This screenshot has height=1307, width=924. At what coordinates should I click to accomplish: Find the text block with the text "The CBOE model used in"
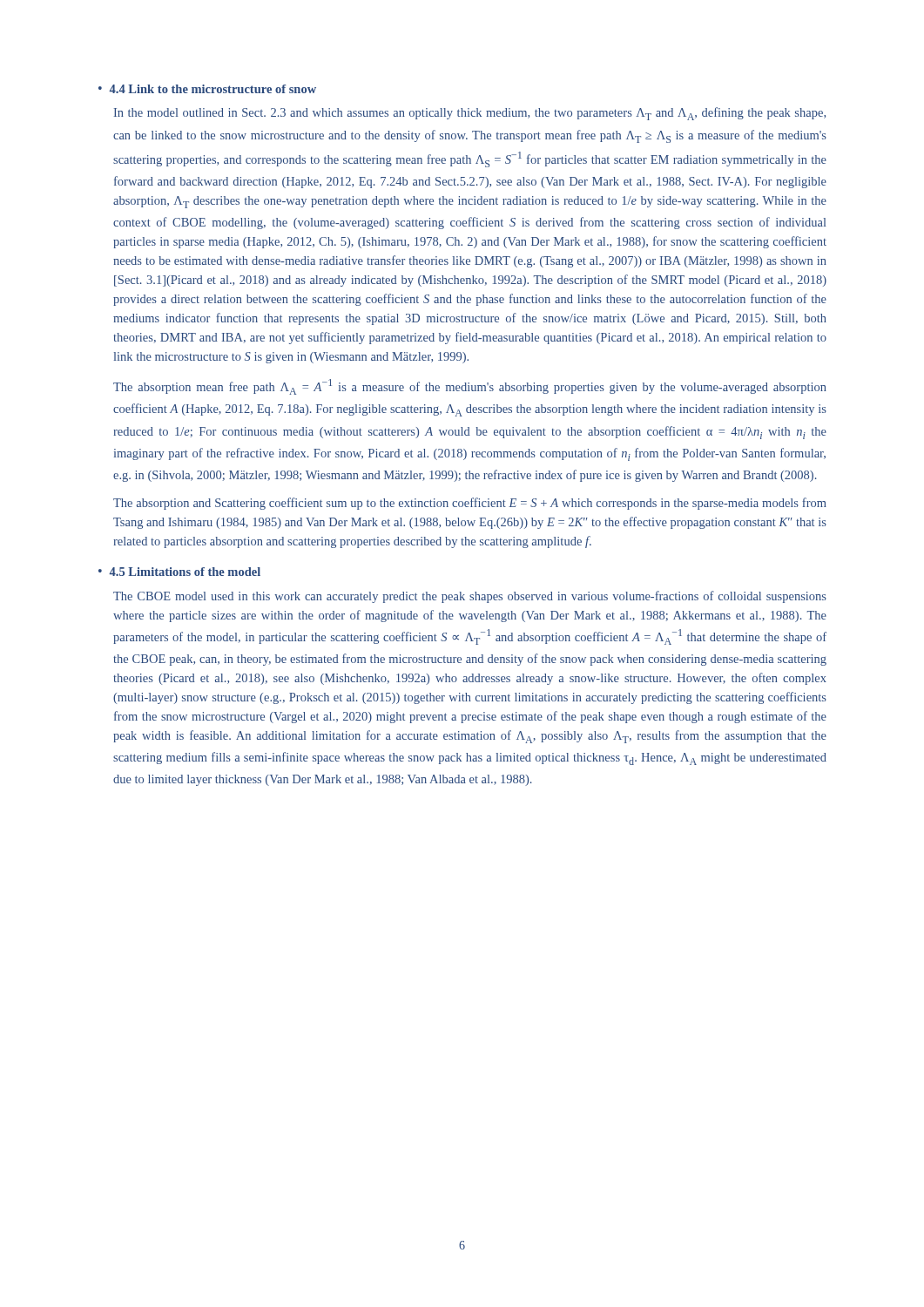(470, 687)
